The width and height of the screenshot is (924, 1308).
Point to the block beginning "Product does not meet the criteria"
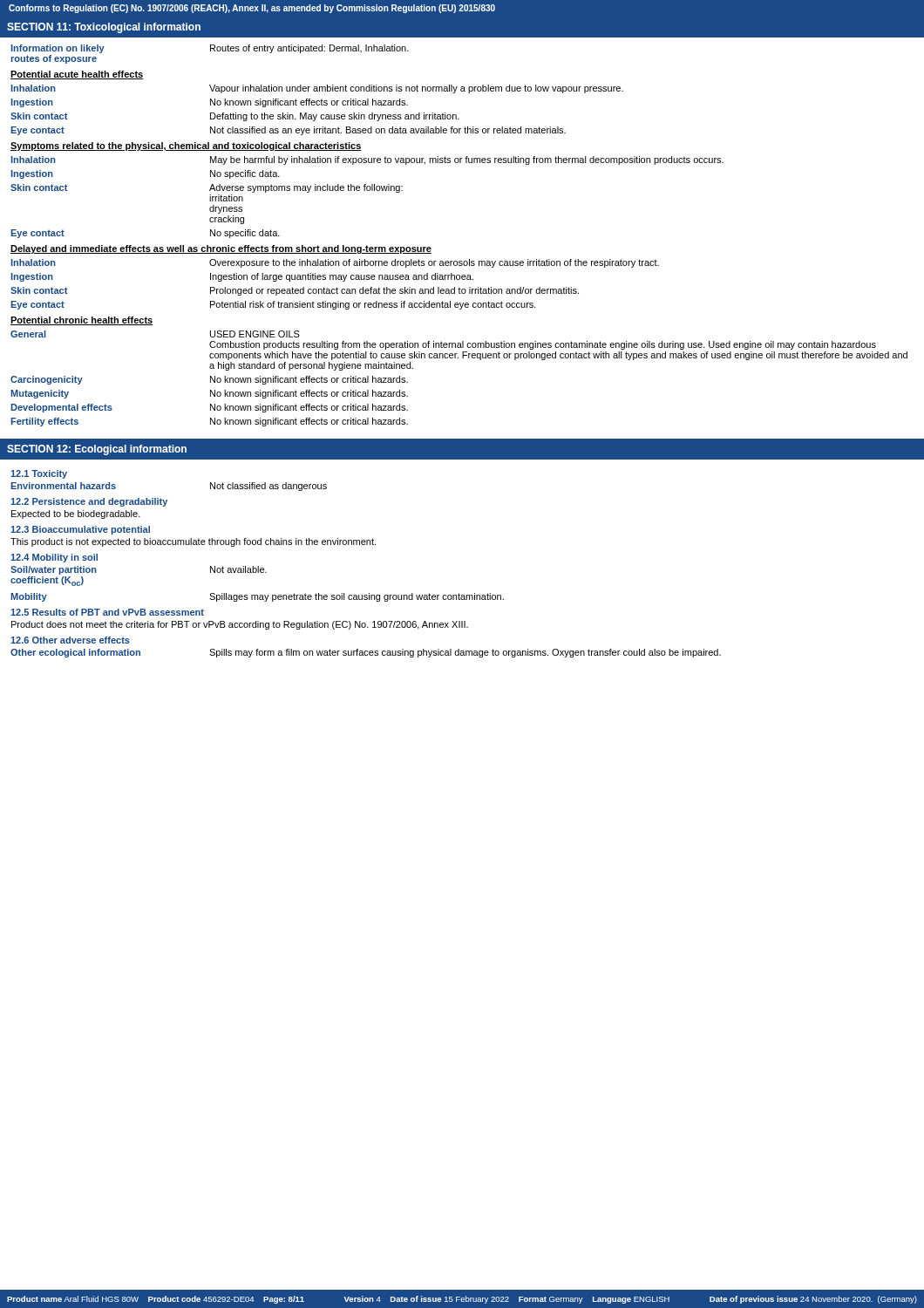240,625
